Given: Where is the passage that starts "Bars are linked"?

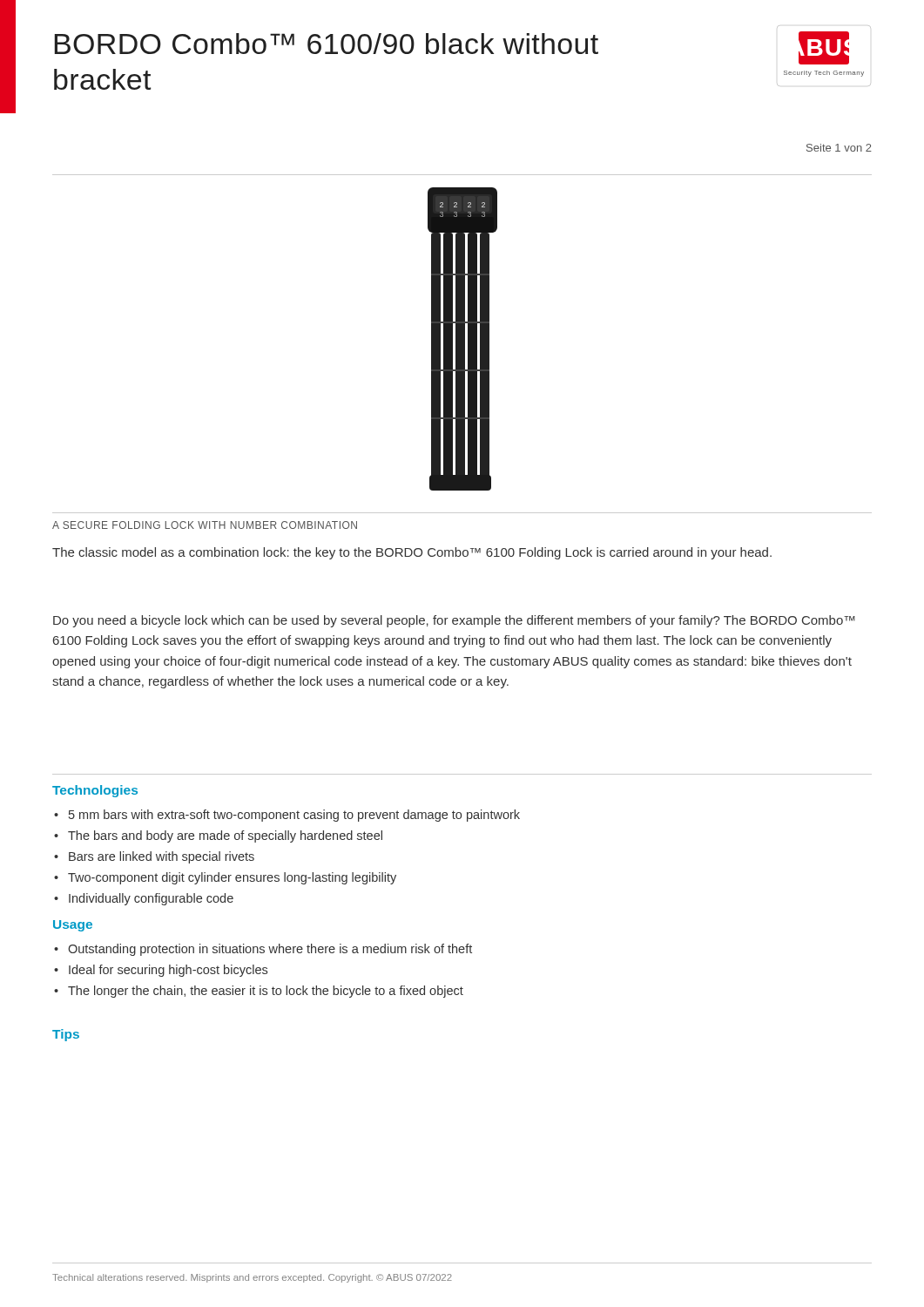Looking at the screenshot, I should (161, 856).
